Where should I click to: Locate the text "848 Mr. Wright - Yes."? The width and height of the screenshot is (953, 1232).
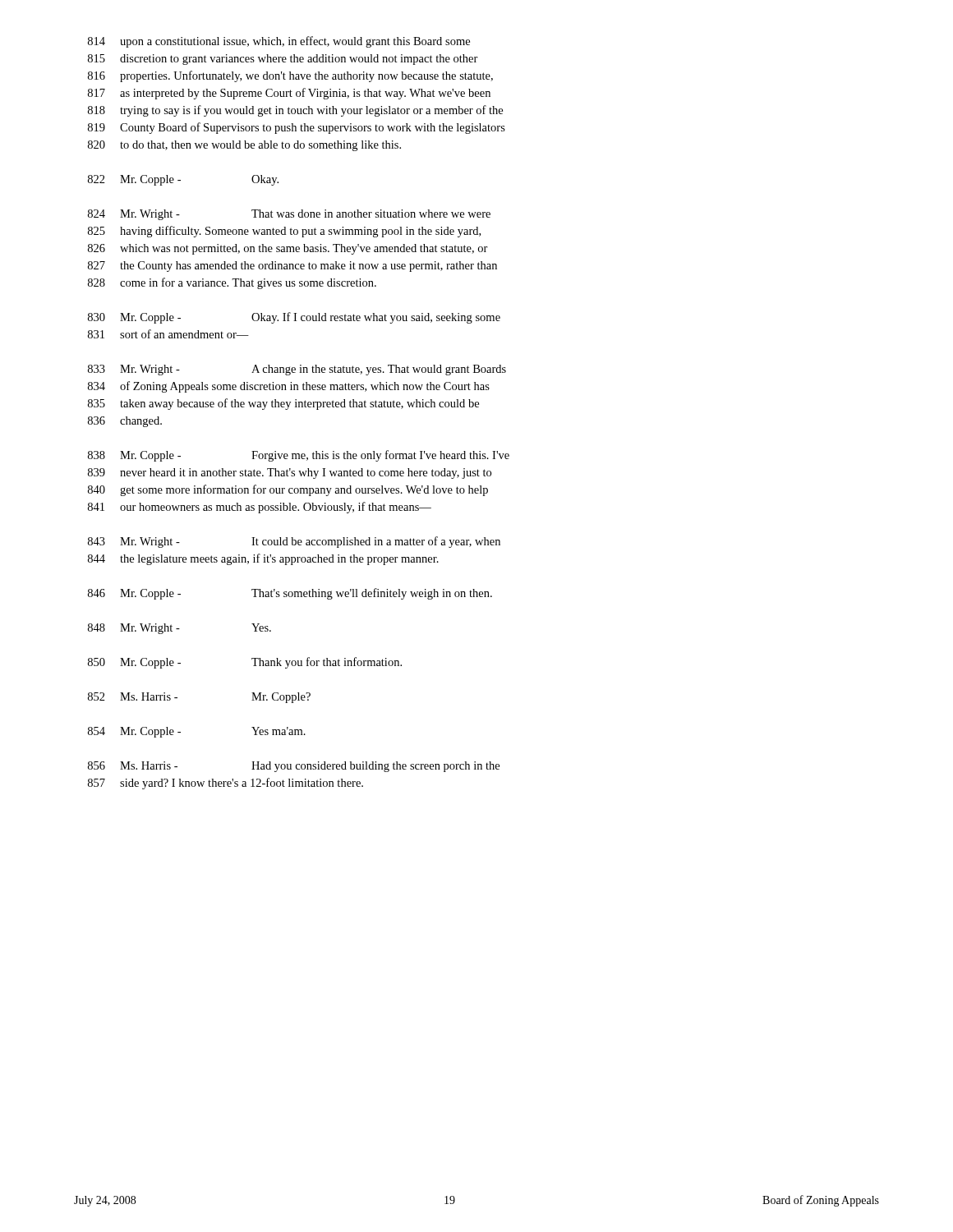(x=180, y=629)
